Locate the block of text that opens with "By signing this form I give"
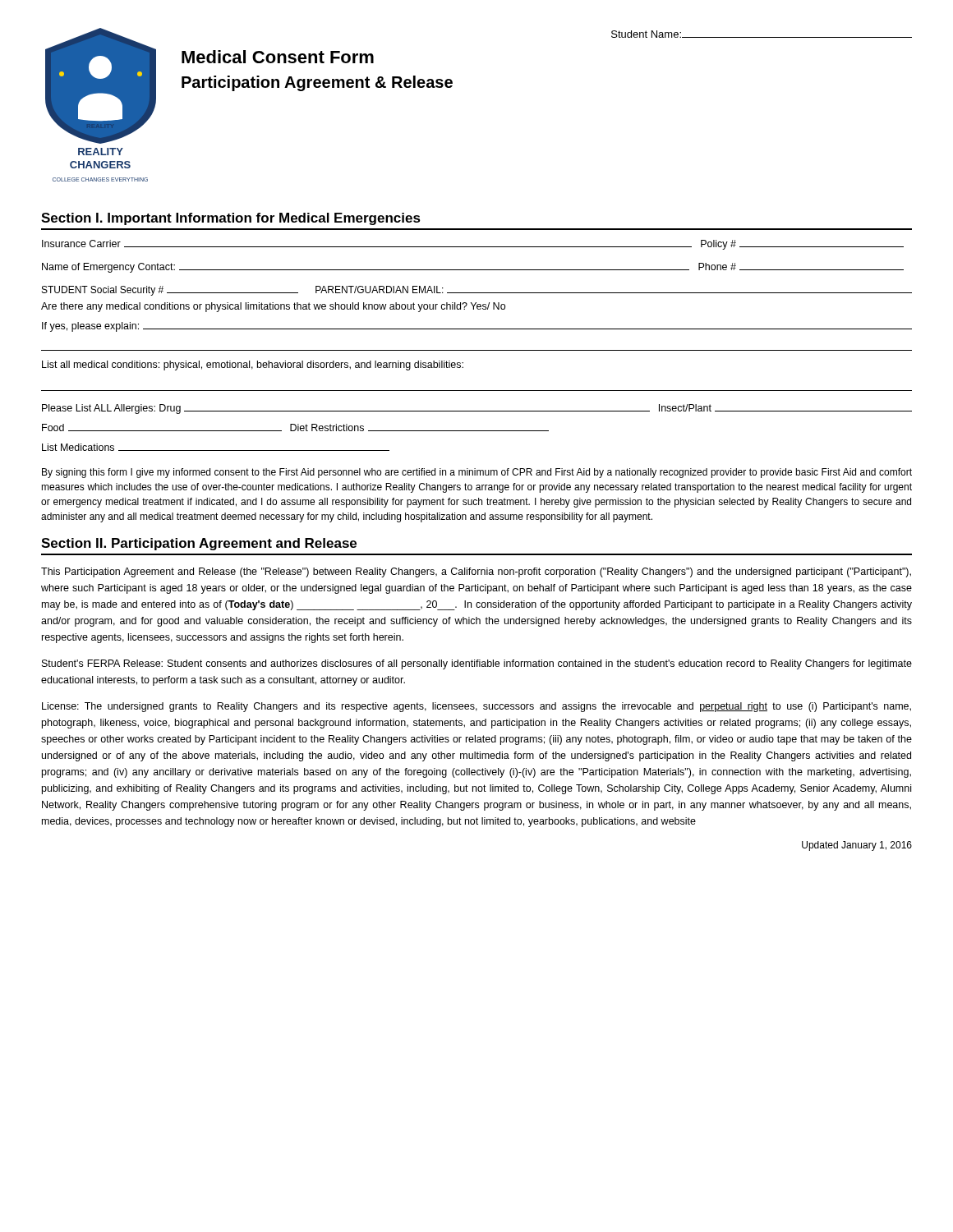 pos(476,494)
